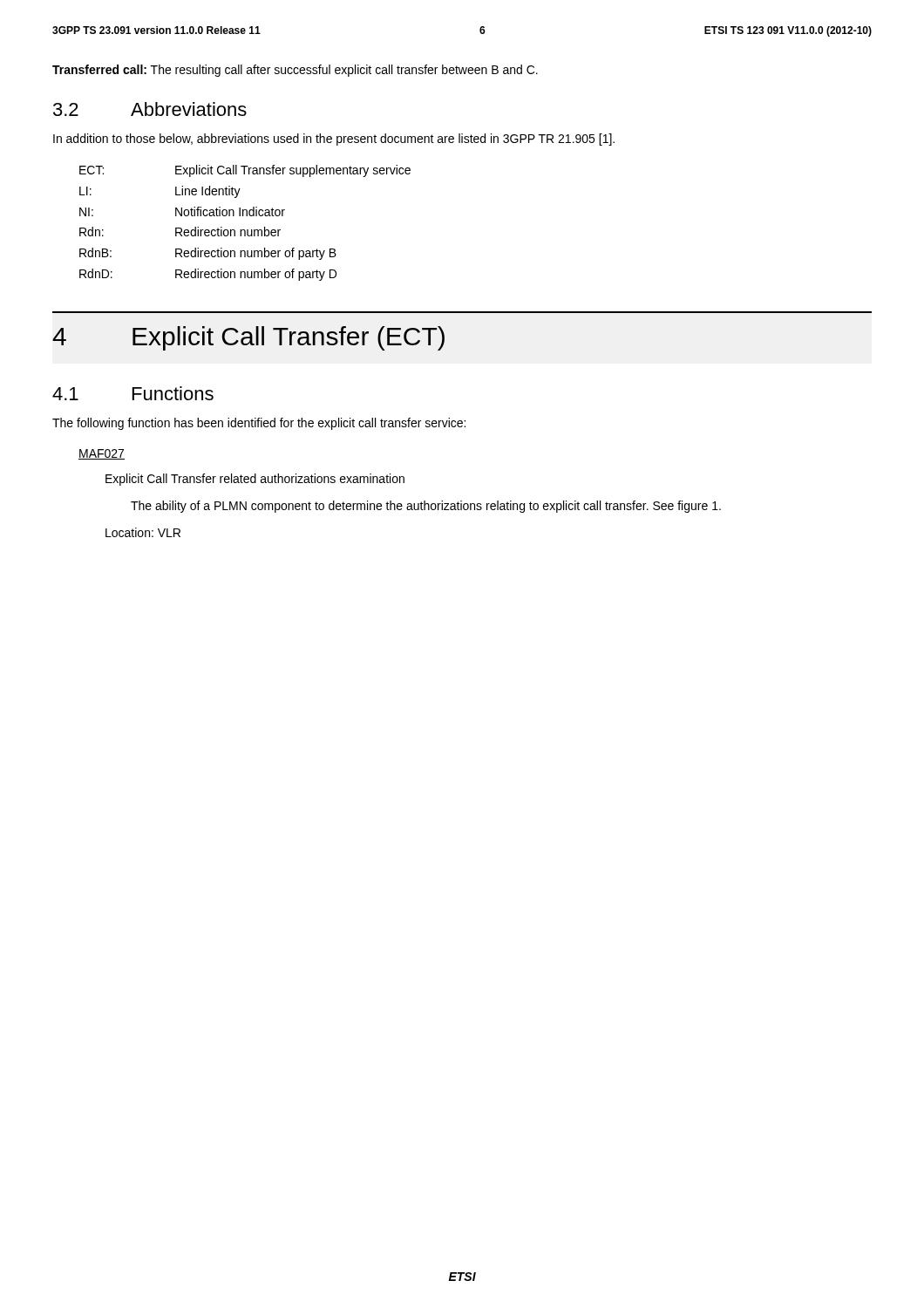Viewport: 924px width, 1308px height.
Task: Find "4.1 Functions" on this page
Action: click(x=133, y=394)
